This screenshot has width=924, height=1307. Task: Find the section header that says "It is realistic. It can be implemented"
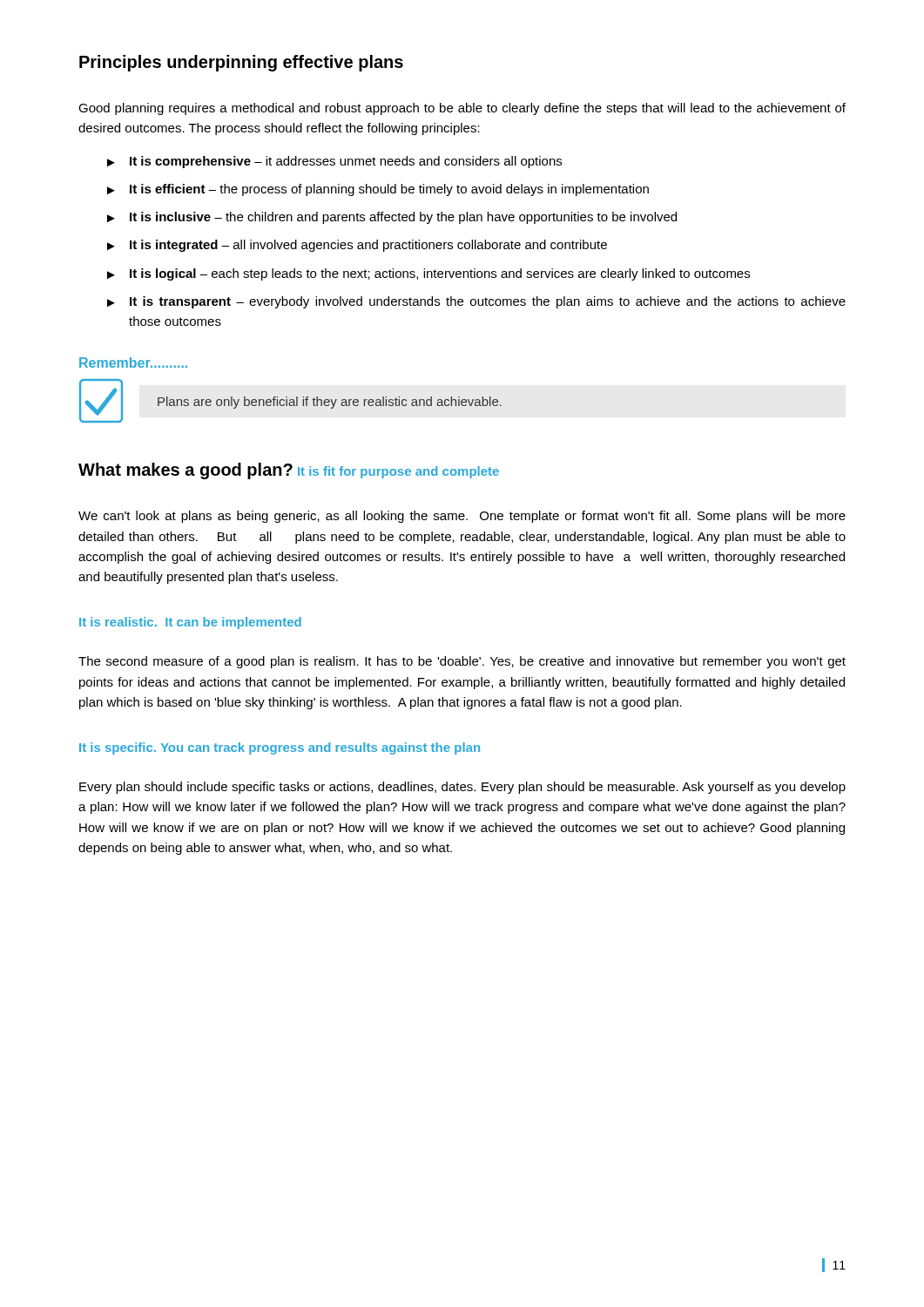(x=190, y=622)
